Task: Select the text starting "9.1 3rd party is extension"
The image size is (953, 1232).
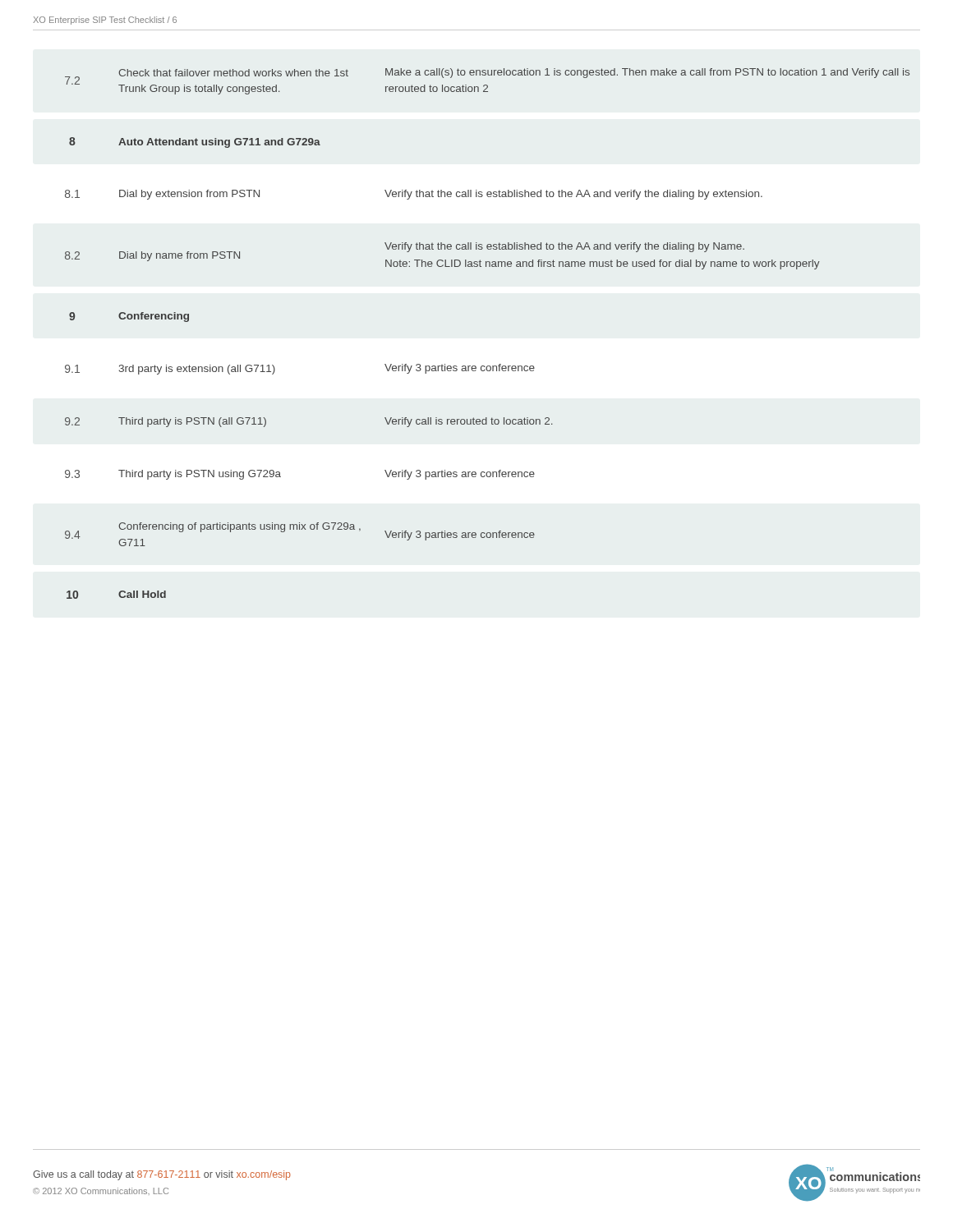Action: [x=476, y=368]
